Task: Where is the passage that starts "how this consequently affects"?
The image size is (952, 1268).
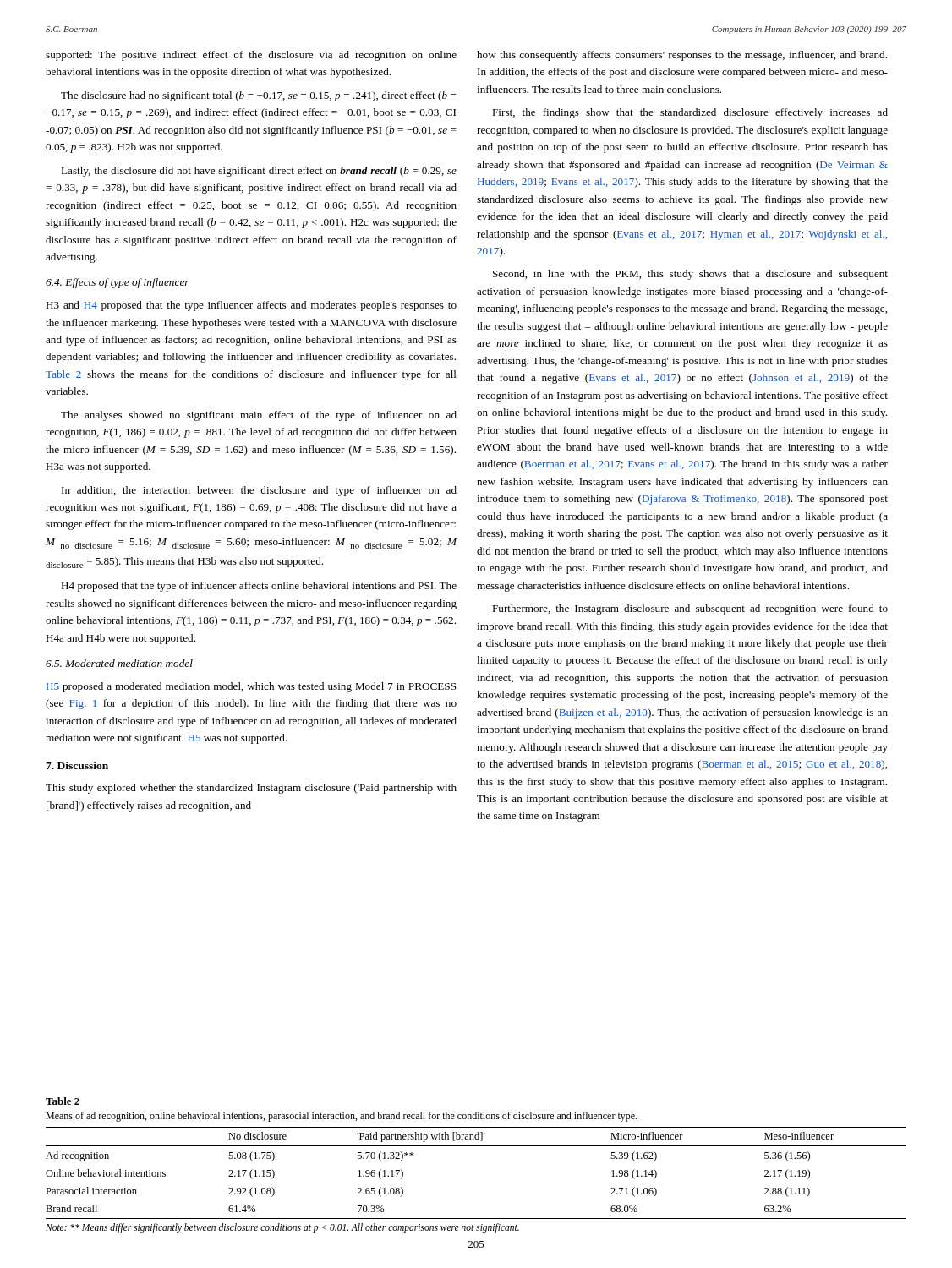Action: coord(682,436)
